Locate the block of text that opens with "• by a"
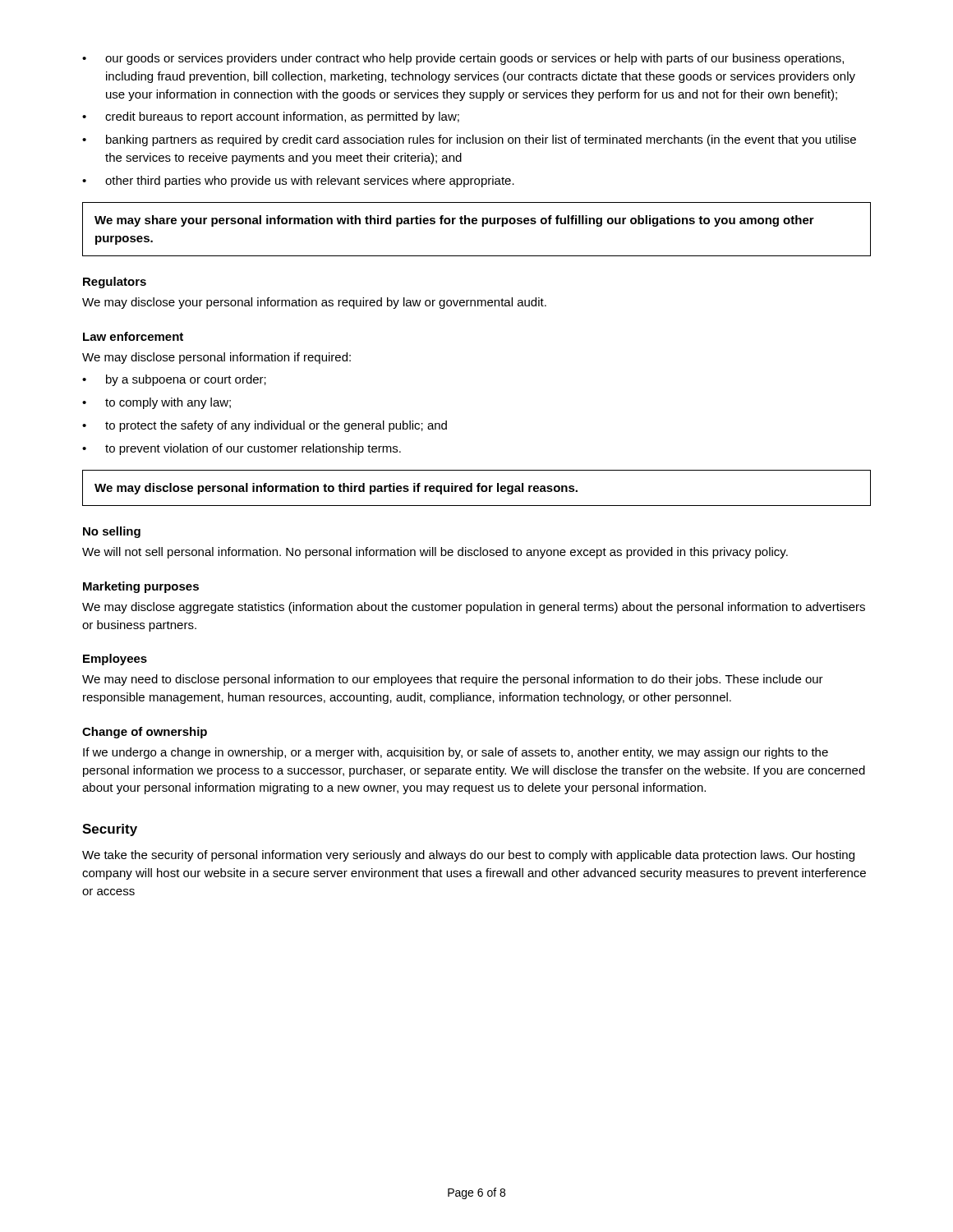 coord(174,380)
